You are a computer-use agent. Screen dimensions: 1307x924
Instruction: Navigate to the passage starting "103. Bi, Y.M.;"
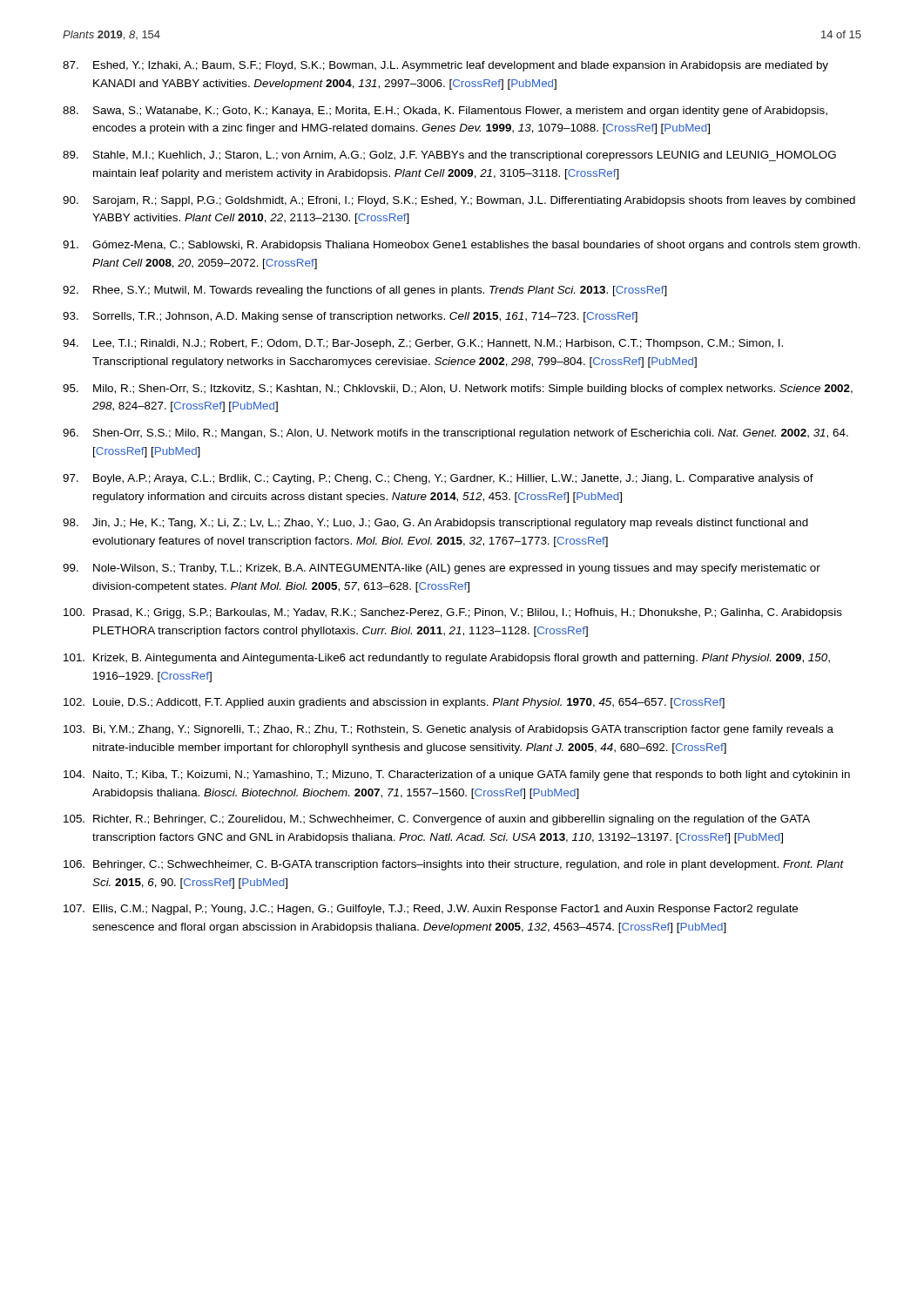[462, 739]
